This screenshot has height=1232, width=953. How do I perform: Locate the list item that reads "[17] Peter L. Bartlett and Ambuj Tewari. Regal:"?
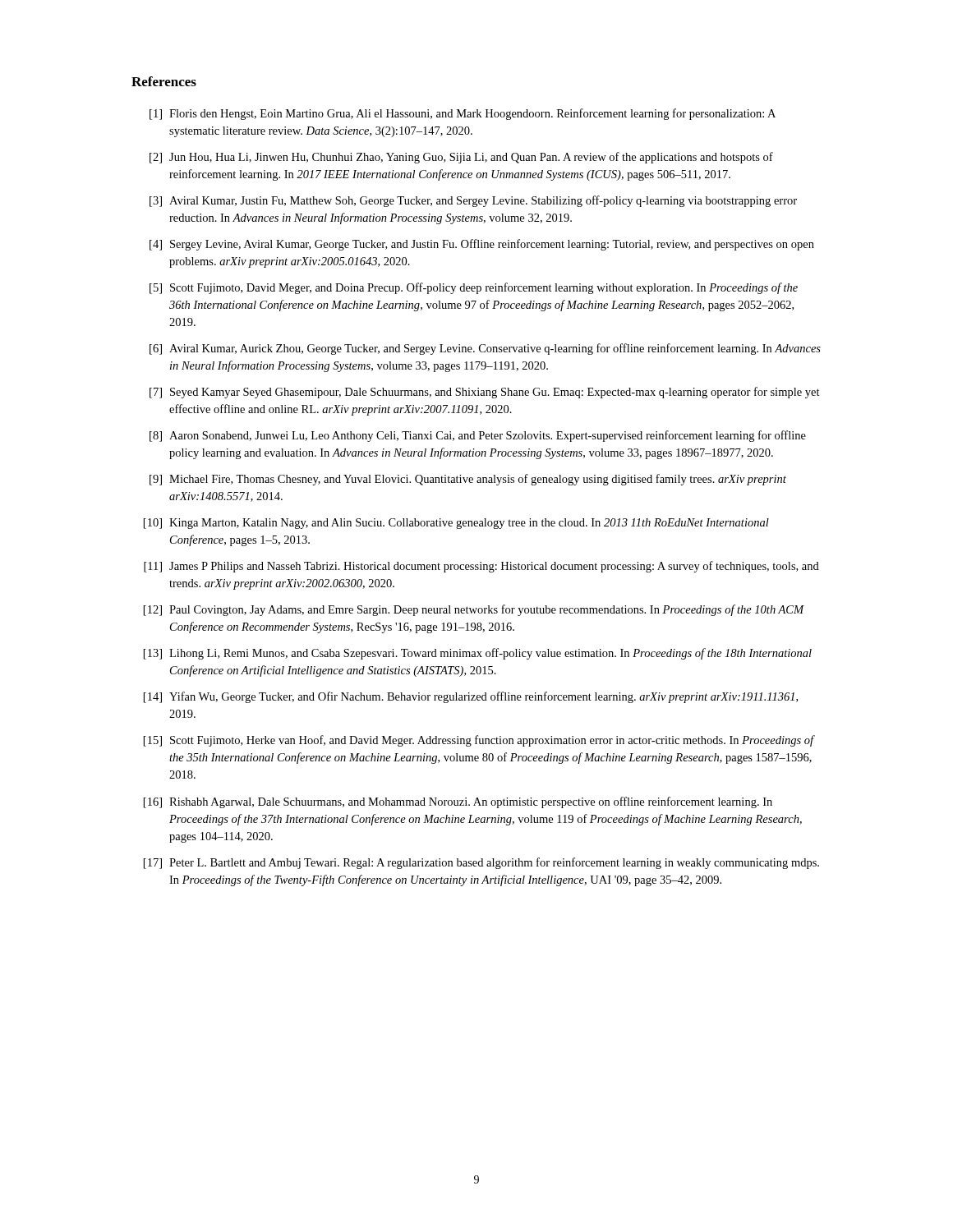tap(476, 871)
